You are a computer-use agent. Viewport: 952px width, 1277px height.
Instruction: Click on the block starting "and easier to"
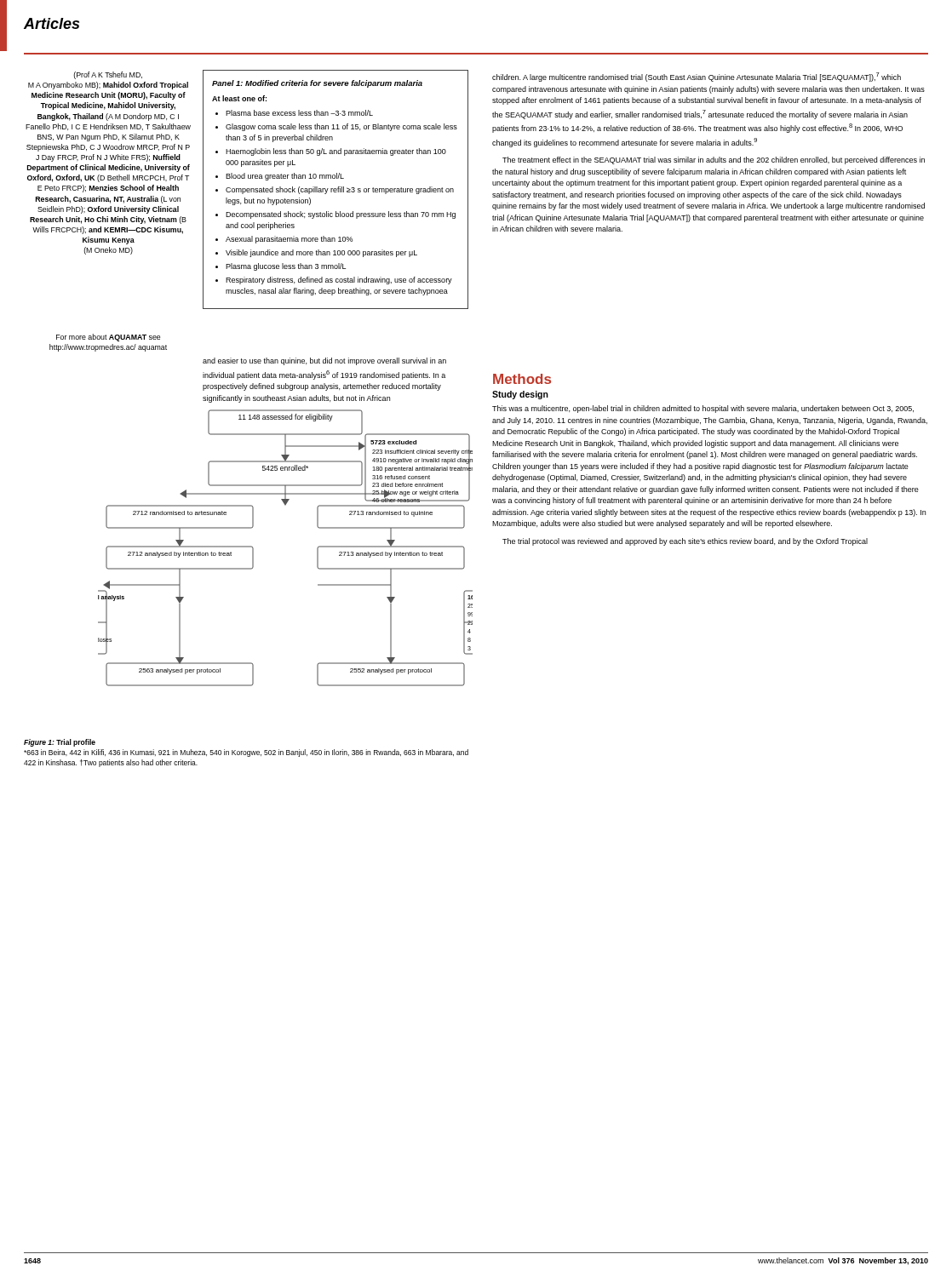(324, 379)
